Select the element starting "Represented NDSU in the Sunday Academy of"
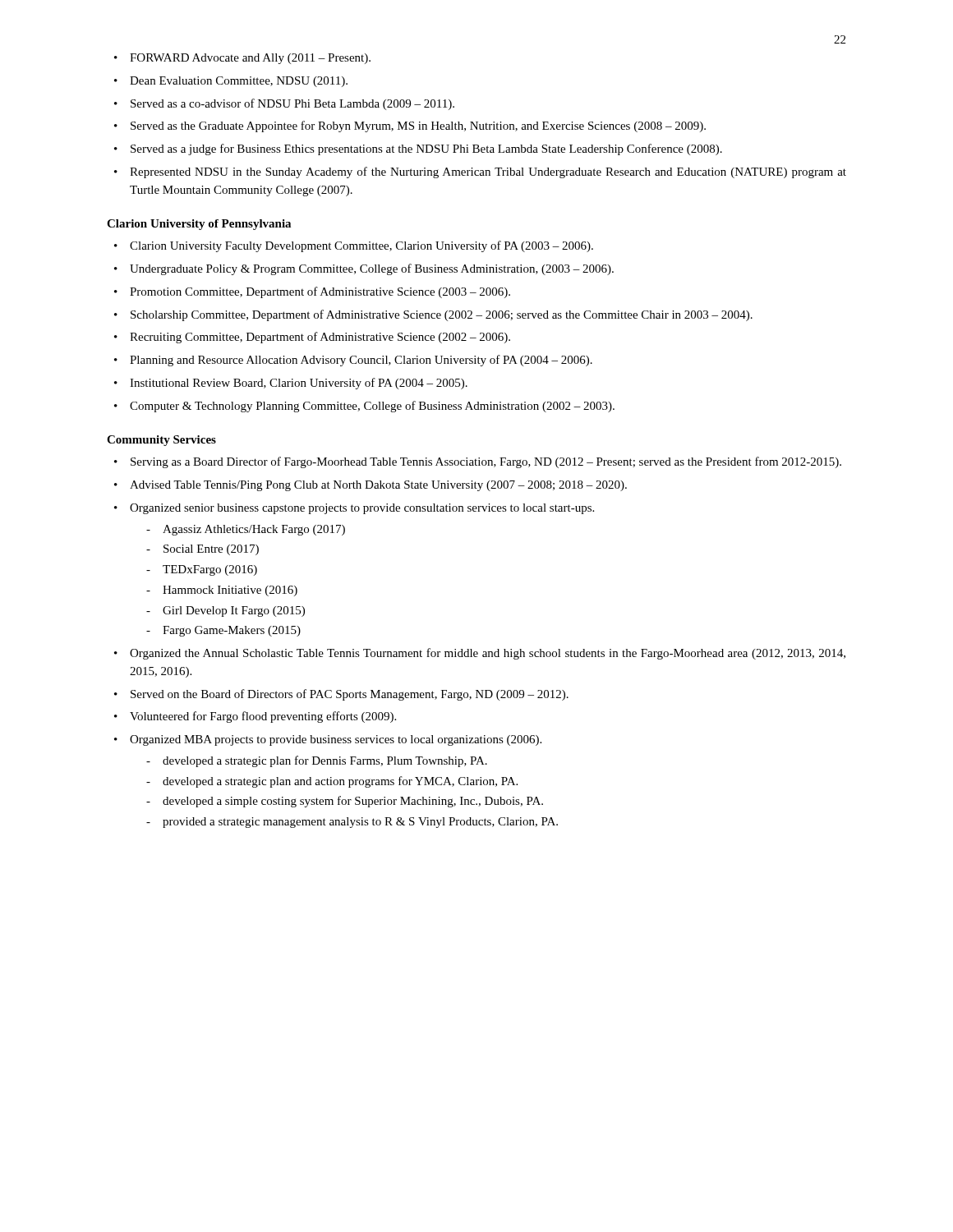The width and height of the screenshot is (953, 1232). (488, 180)
